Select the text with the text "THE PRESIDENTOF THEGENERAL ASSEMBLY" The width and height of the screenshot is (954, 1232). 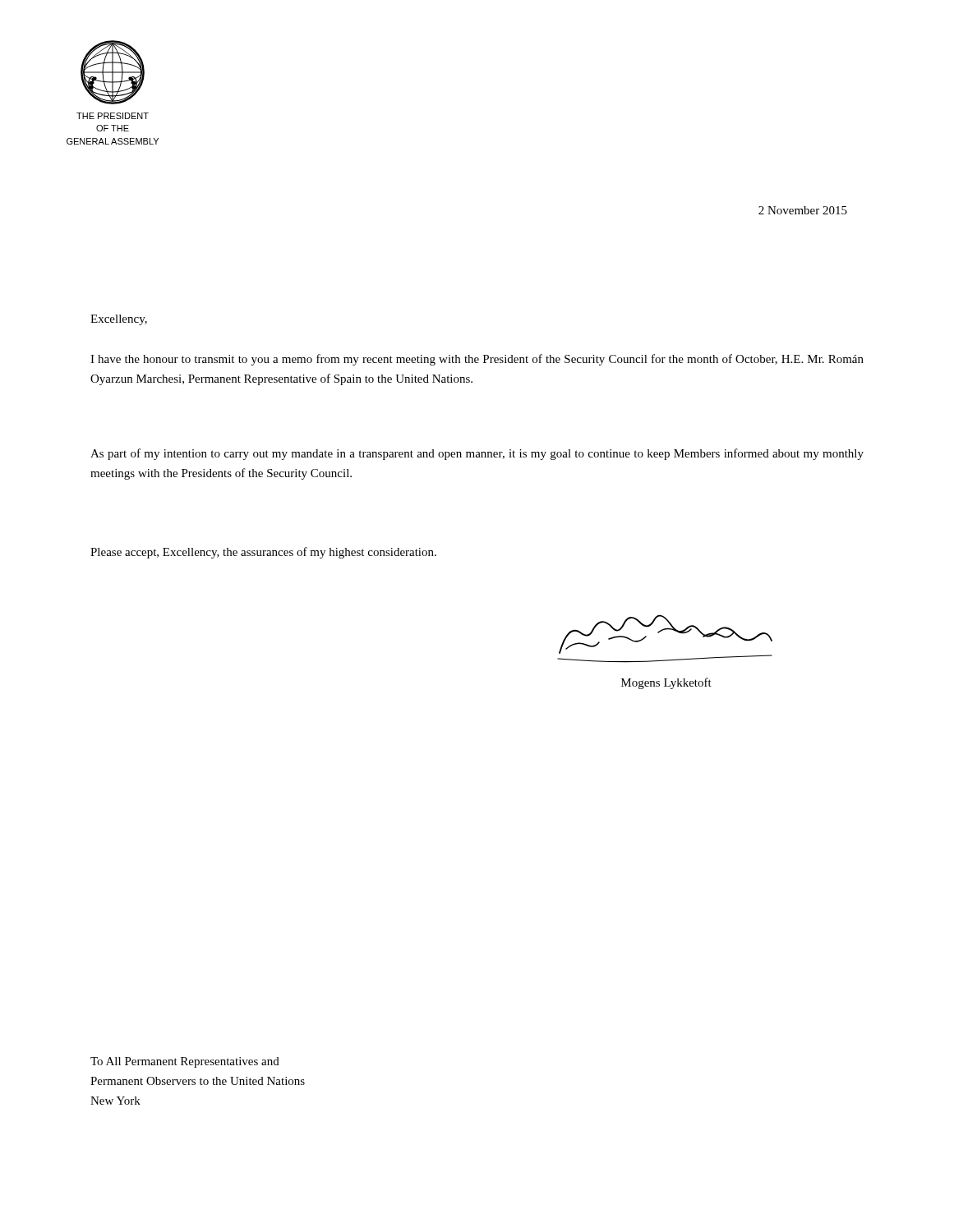113,128
